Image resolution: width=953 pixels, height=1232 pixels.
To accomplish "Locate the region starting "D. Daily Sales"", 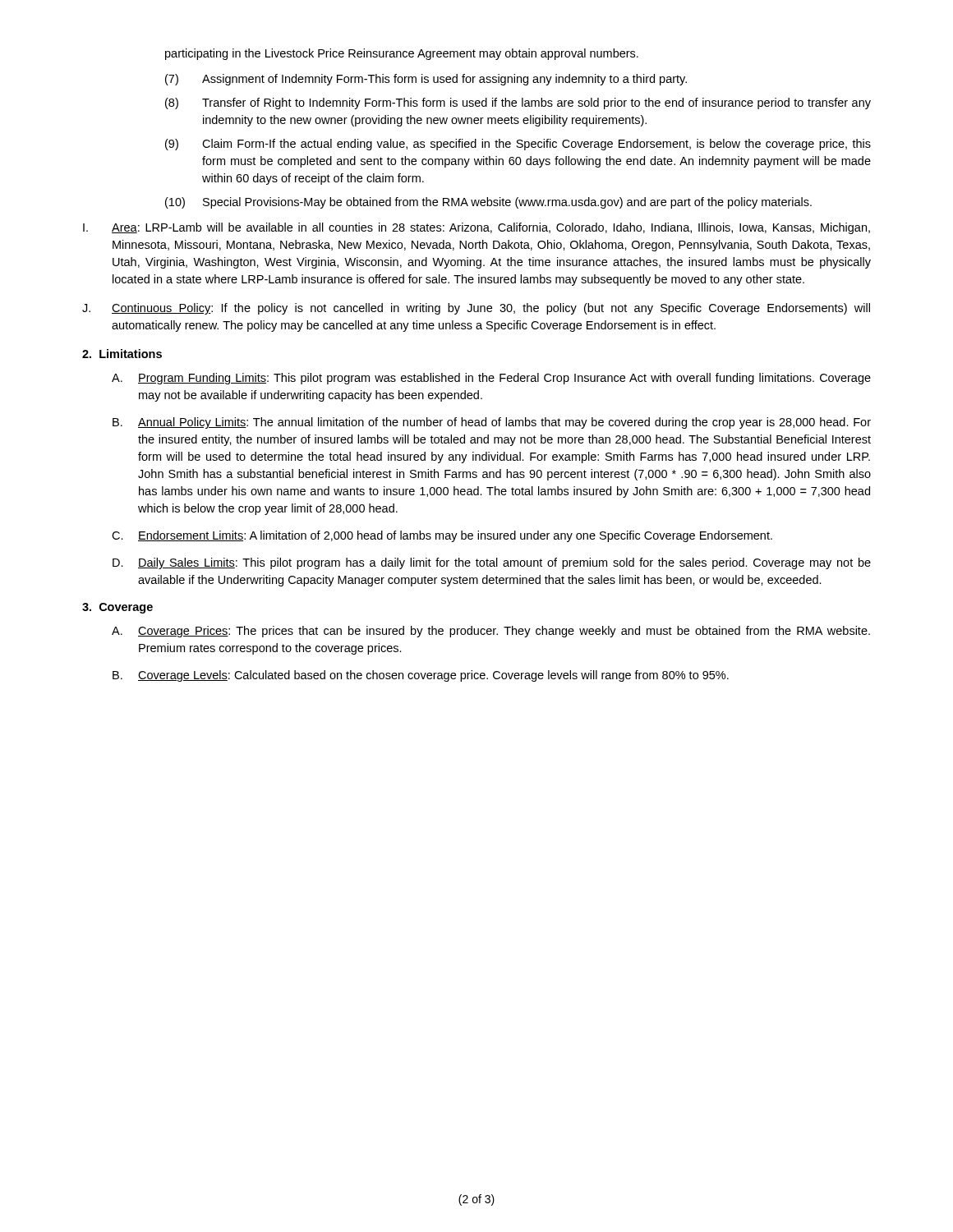I will (x=491, y=572).
